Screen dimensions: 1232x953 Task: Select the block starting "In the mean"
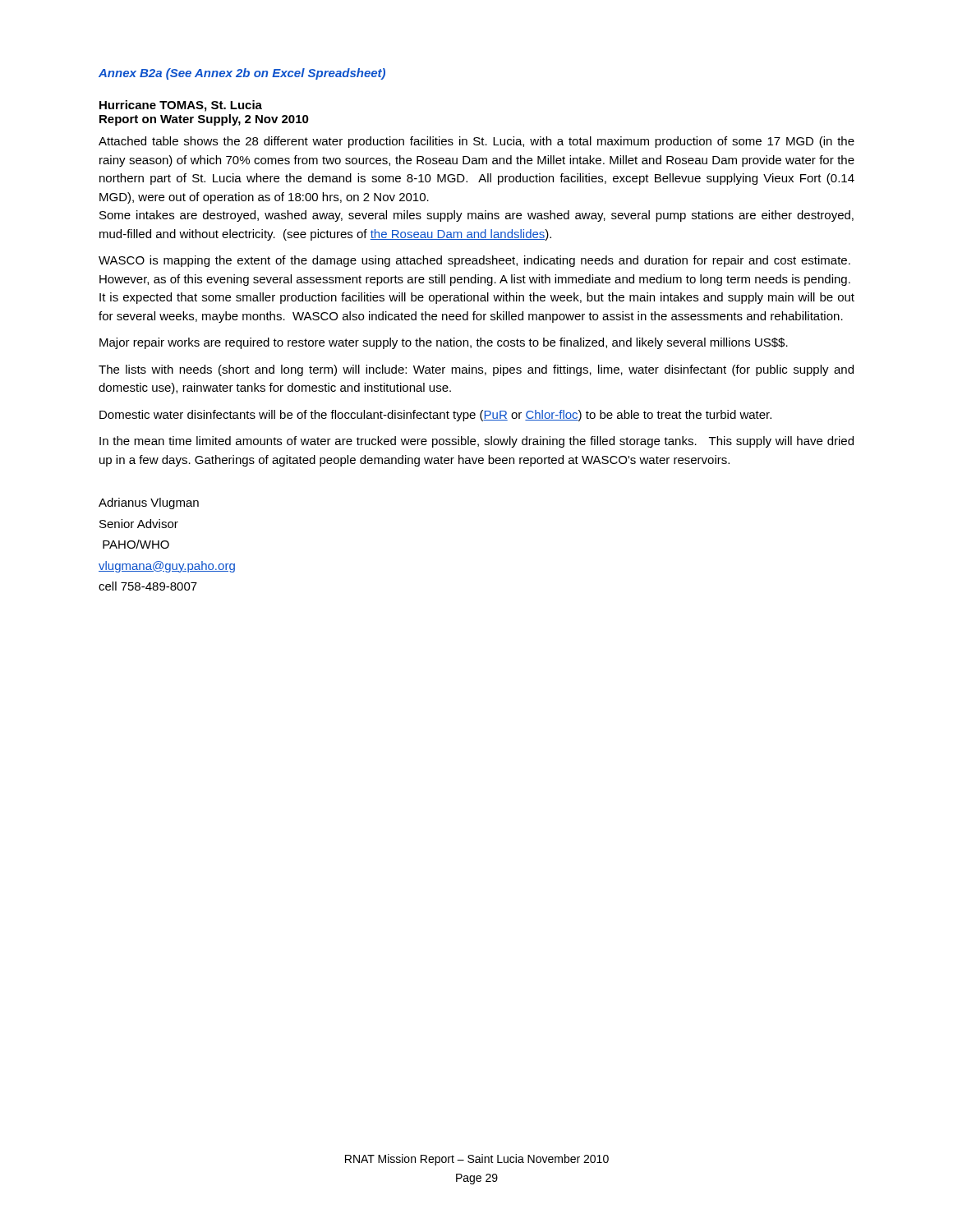(476, 450)
